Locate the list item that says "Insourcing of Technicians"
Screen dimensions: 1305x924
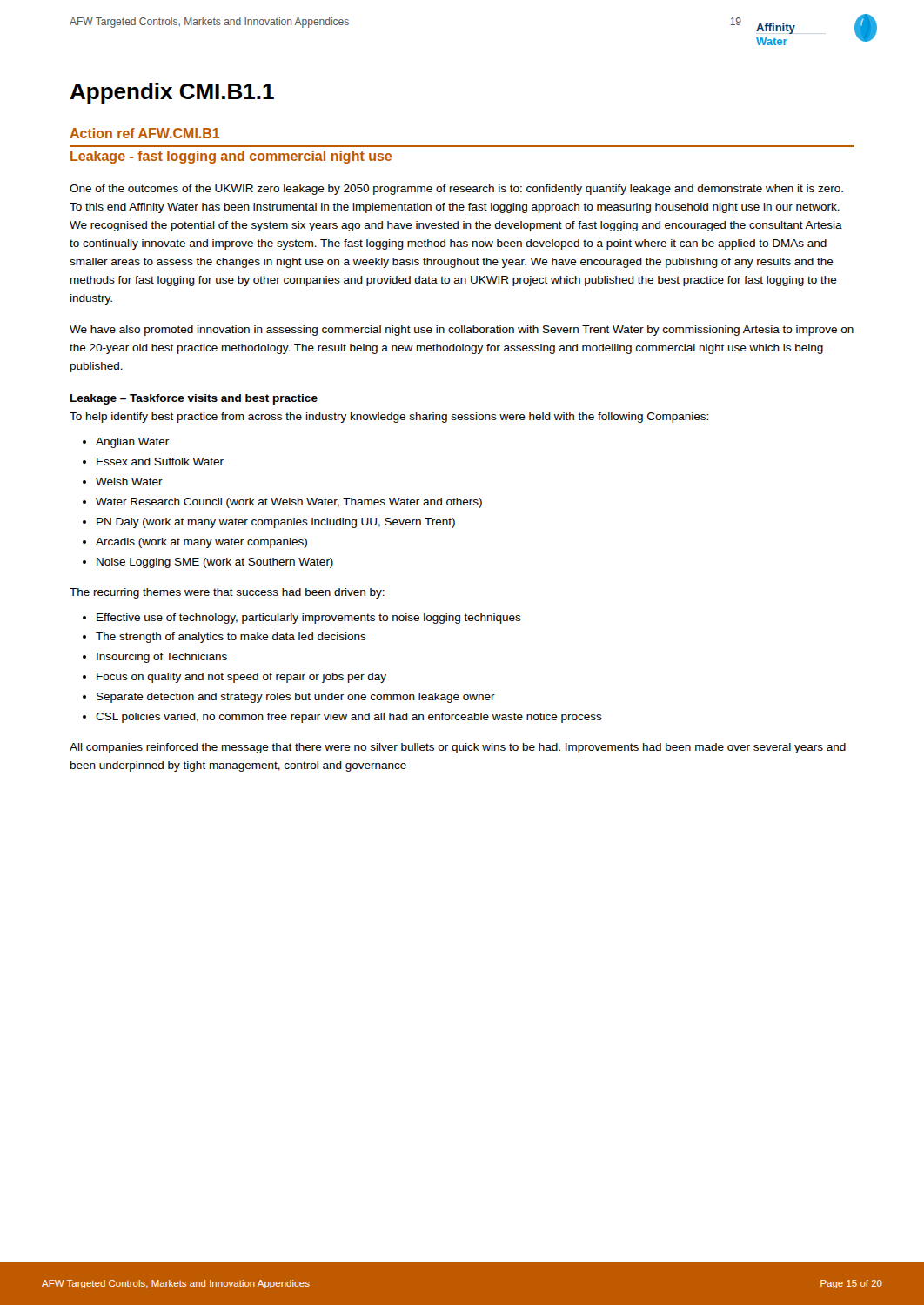pos(162,657)
